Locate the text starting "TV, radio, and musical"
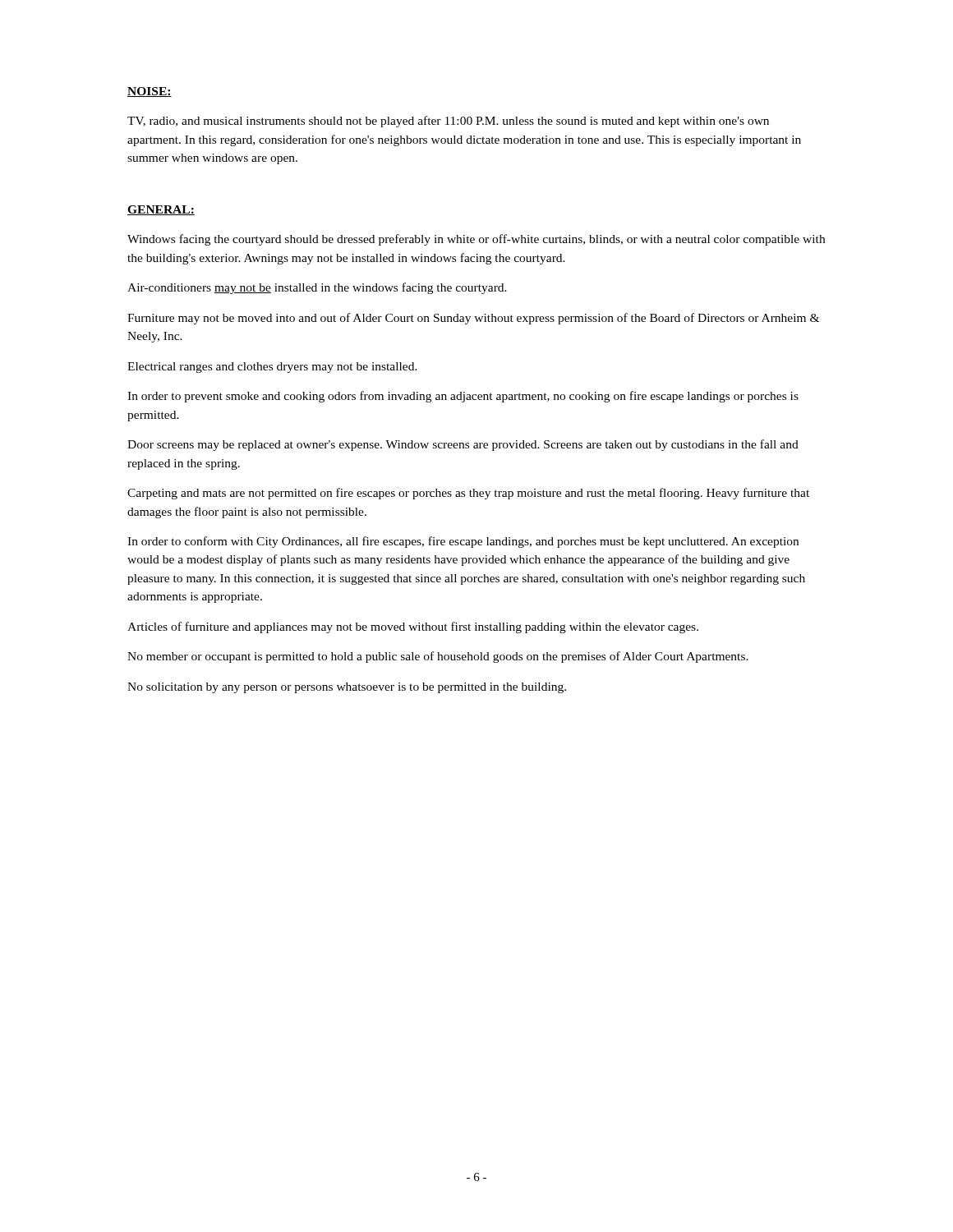Viewport: 953px width, 1232px height. pyautogui.click(x=464, y=139)
